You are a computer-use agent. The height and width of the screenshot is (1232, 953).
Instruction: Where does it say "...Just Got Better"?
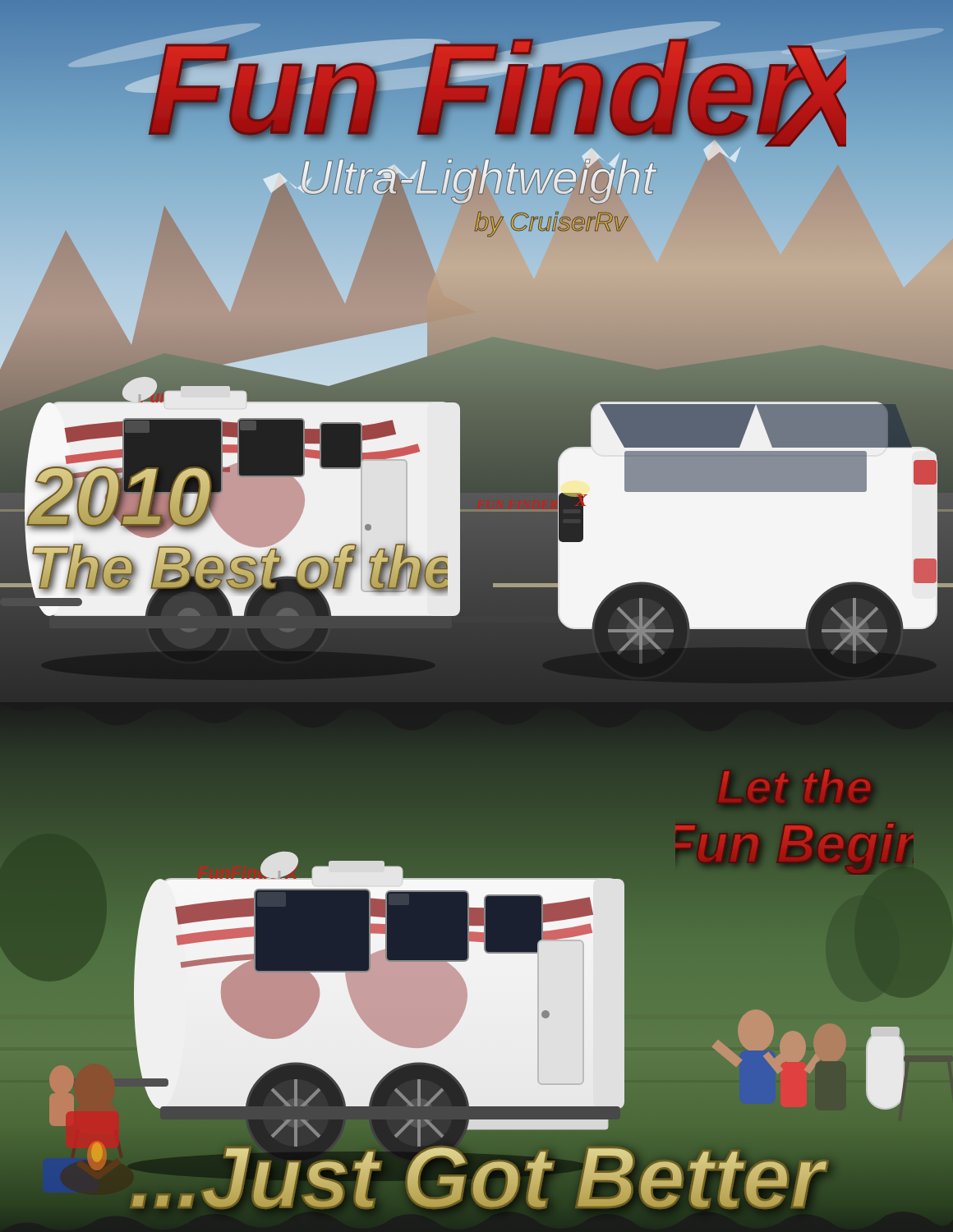point(476,1175)
